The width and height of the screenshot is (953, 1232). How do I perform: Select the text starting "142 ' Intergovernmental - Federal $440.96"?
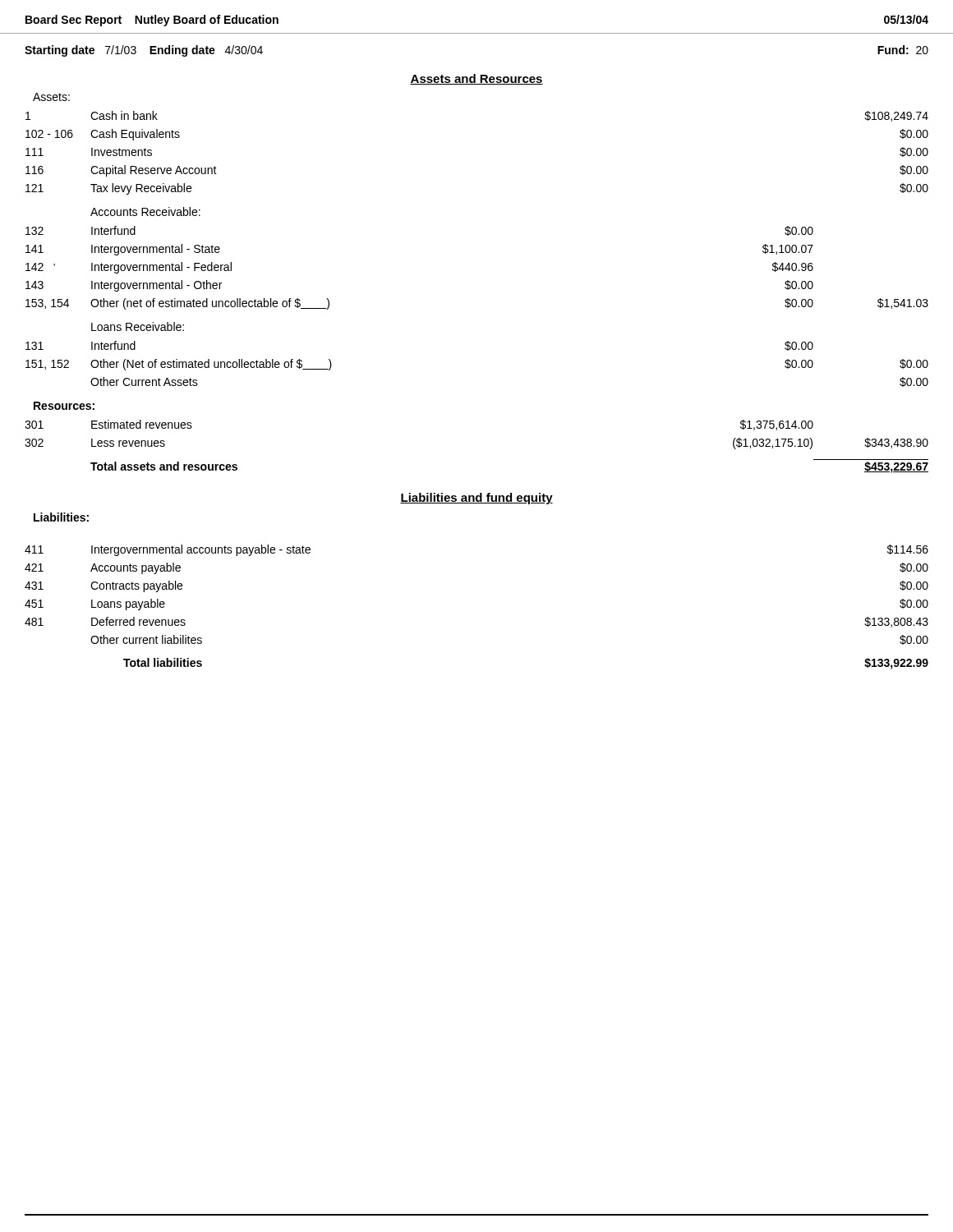point(41,267)
